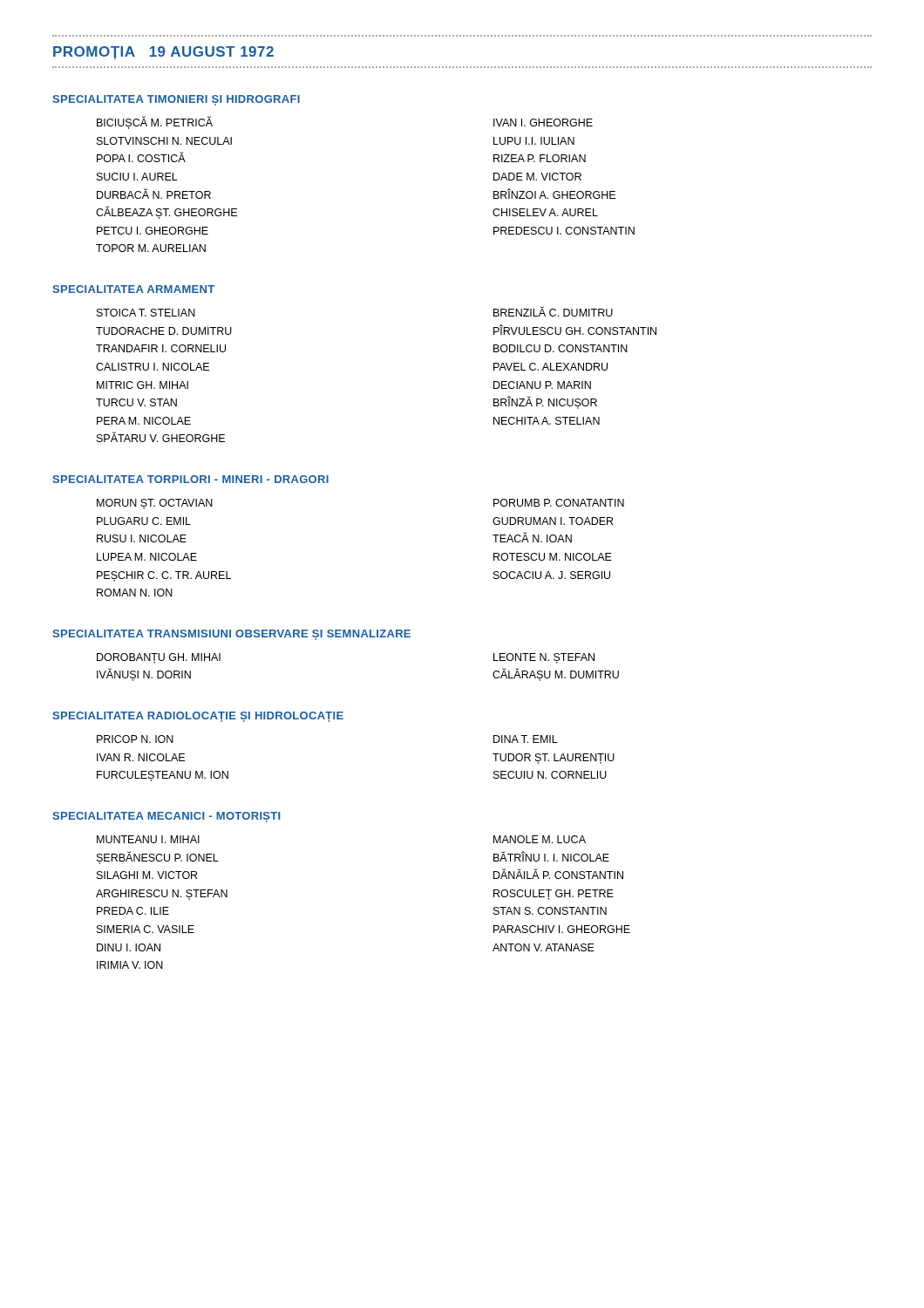Click on the list item that says "BODILCU D. CONSTANTIN"

click(560, 349)
